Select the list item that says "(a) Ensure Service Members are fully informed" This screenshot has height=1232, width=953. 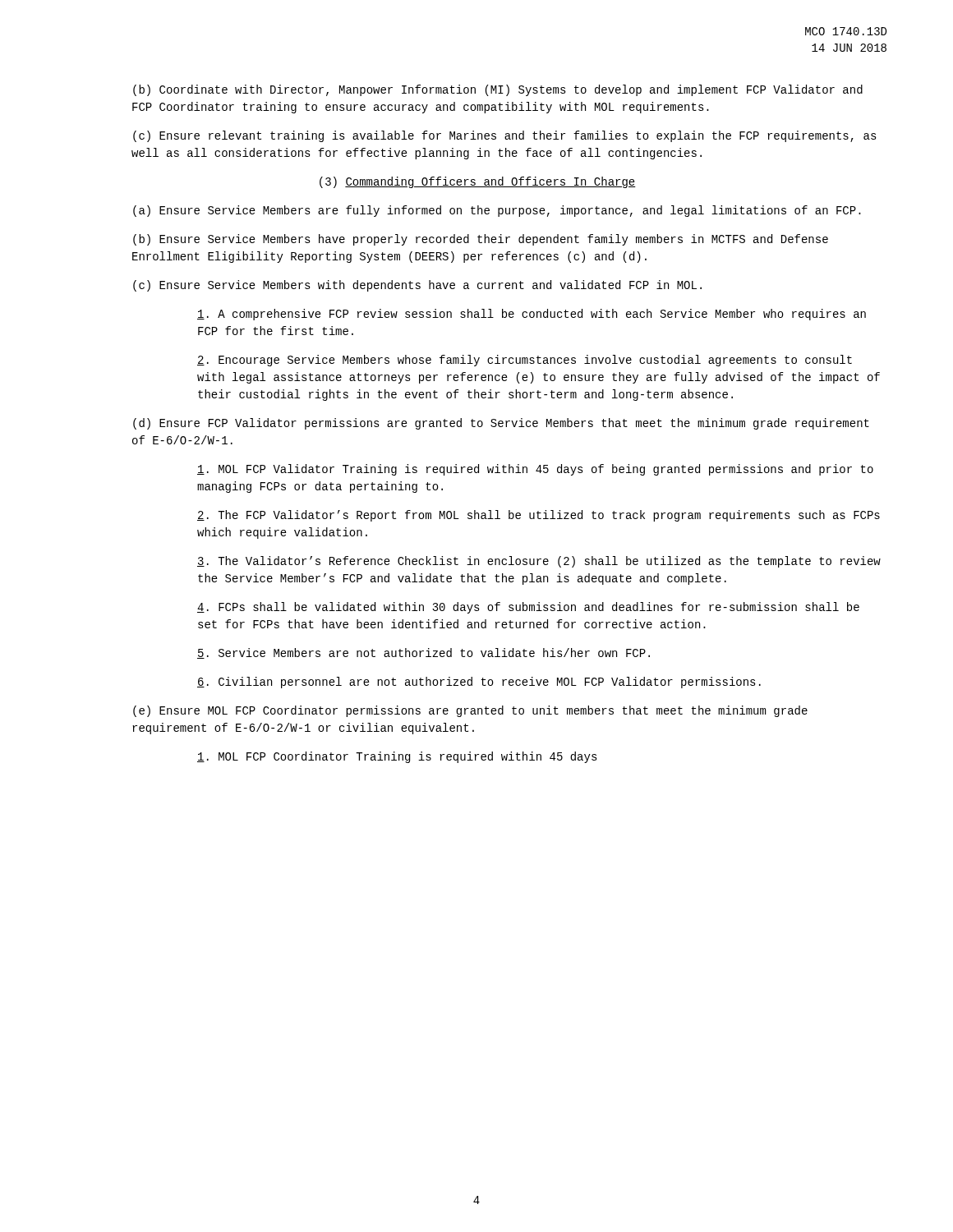[497, 211]
